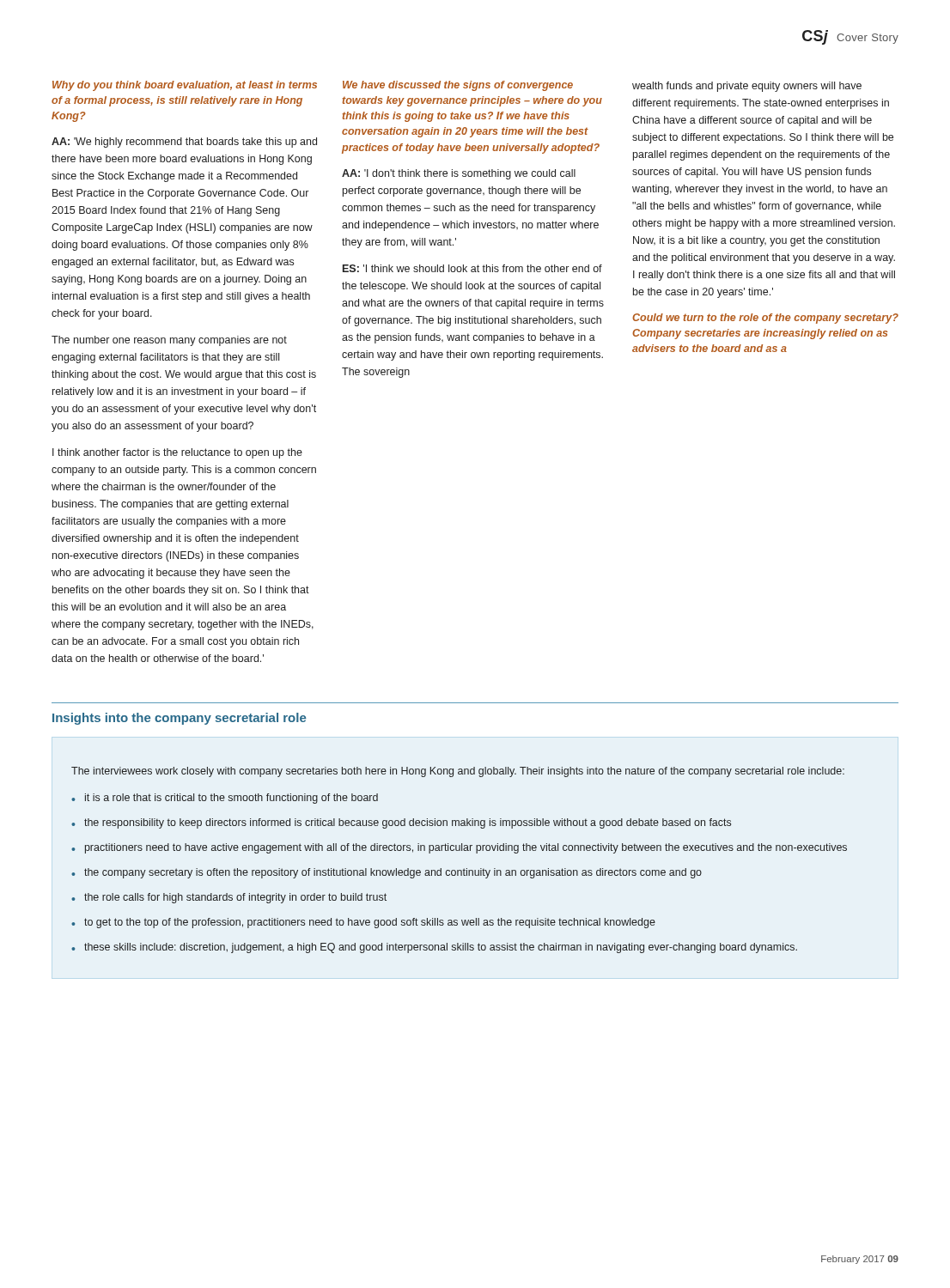Find the passage starting "the role calls"
This screenshot has height=1288, width=950.
(x=235, y=897)
